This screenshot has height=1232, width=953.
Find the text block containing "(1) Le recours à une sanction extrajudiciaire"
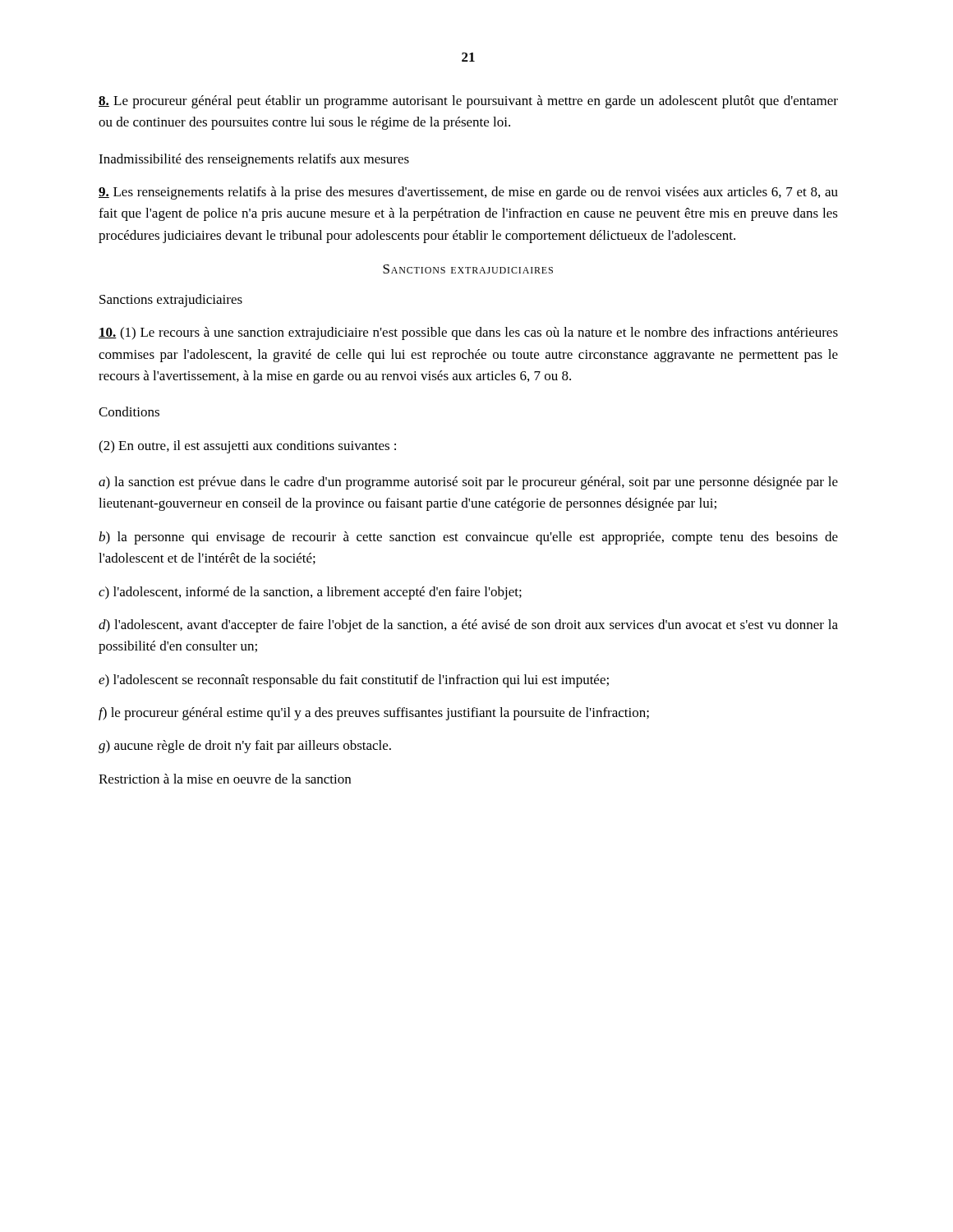tap(468, 354)
